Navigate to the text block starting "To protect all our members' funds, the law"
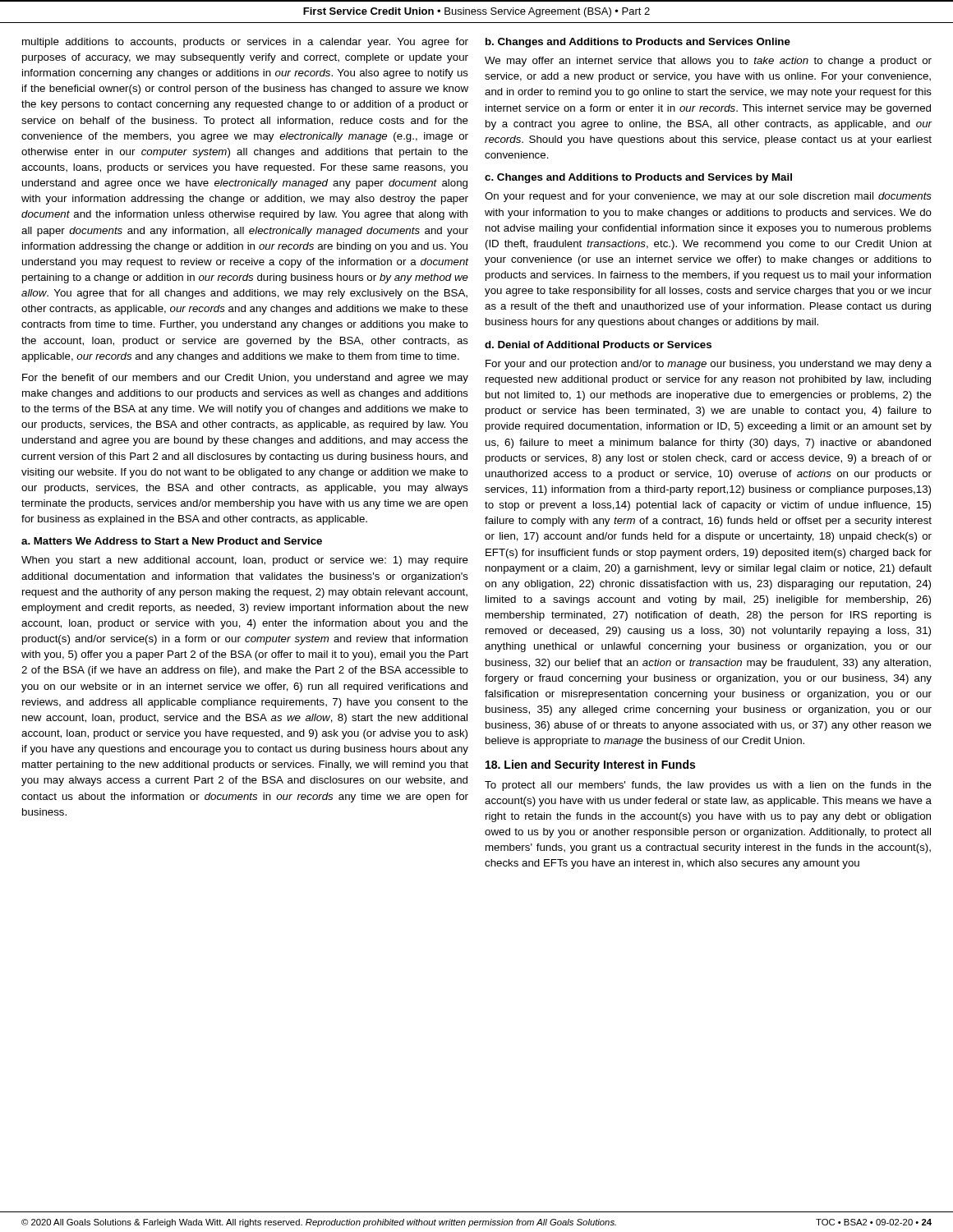 tap(708, 824)
